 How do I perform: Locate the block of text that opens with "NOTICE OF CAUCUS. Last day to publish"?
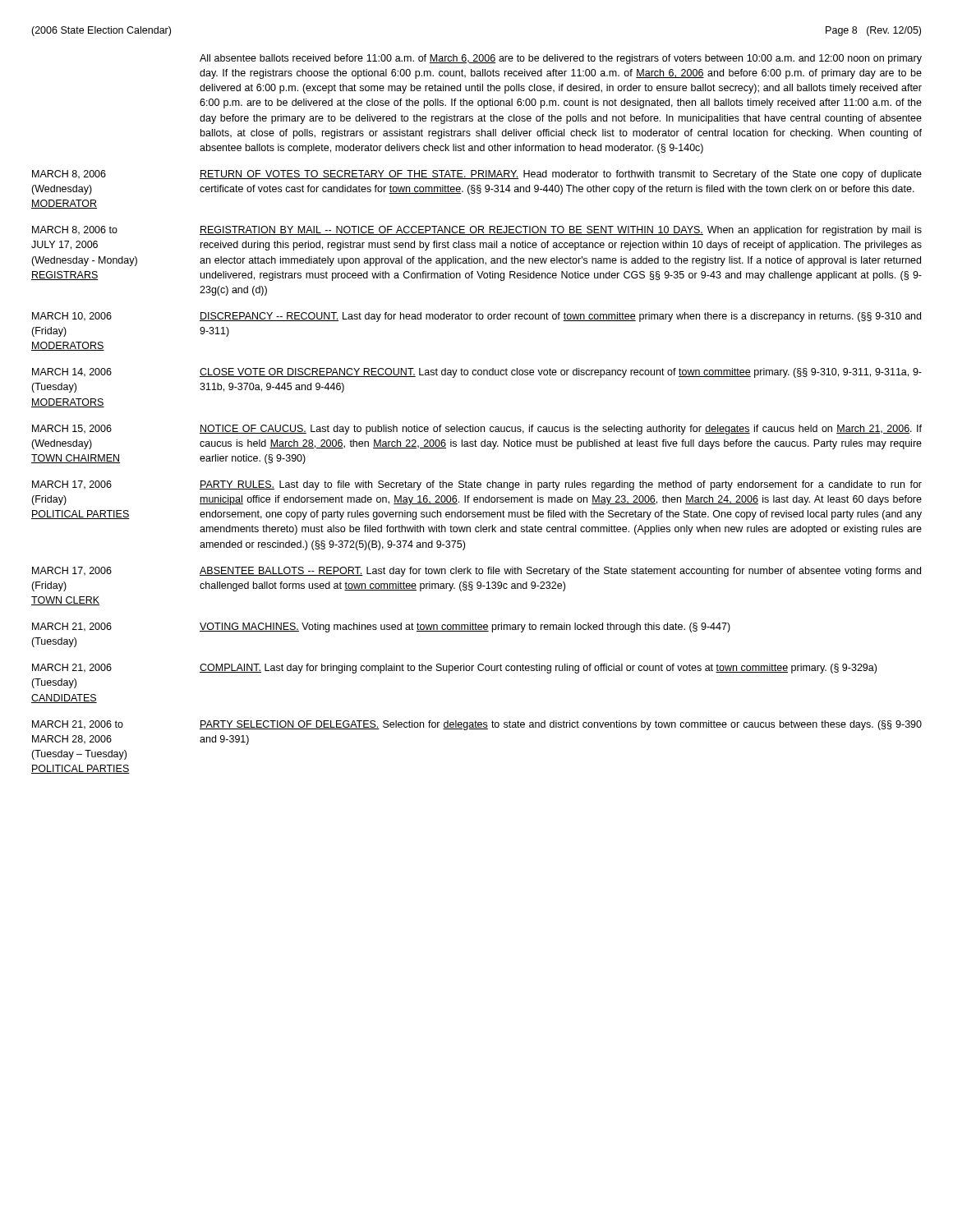click(561, 443)
